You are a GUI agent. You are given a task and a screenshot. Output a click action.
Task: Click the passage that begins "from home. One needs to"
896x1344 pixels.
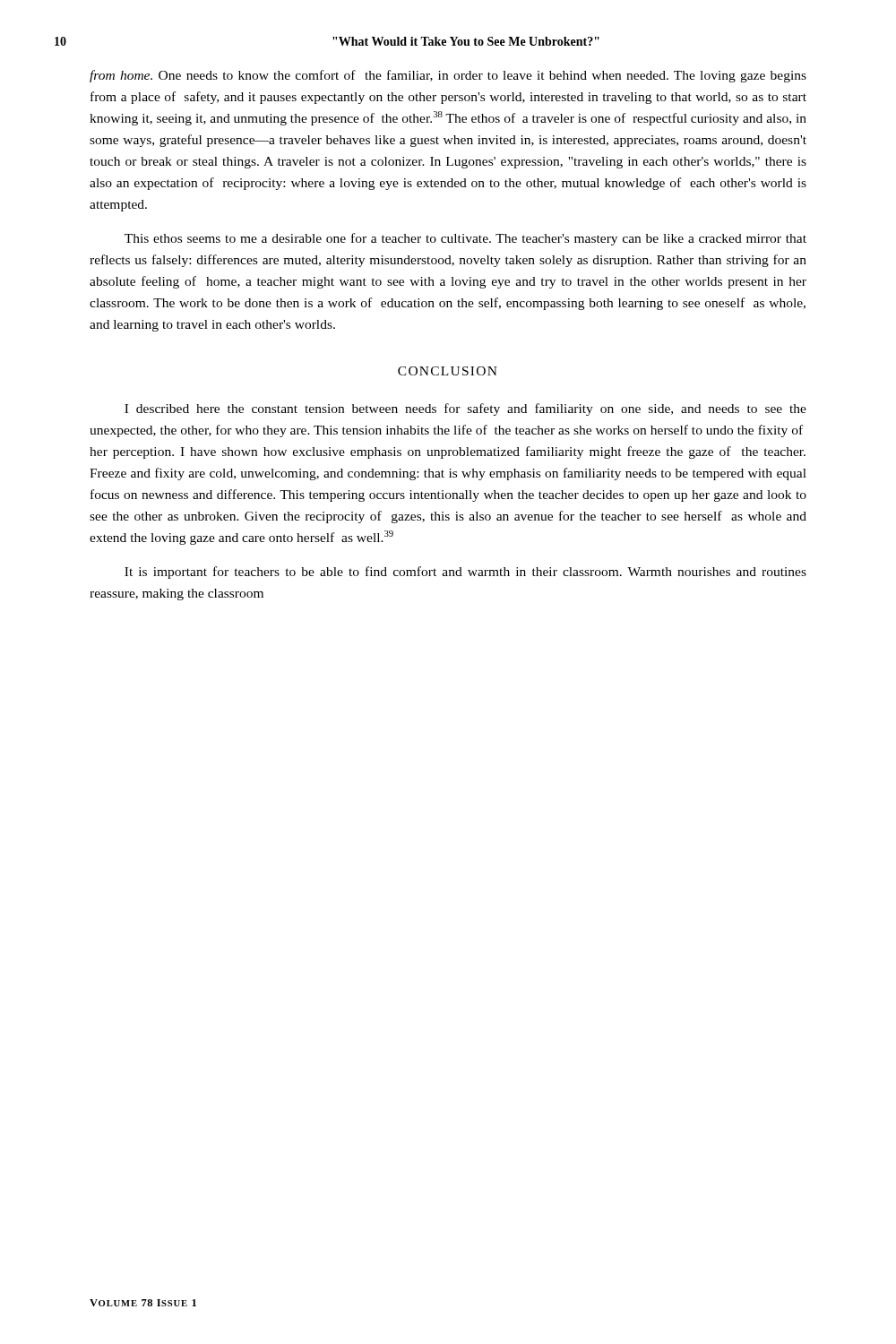pyautogui.click(x=448, y=140)
